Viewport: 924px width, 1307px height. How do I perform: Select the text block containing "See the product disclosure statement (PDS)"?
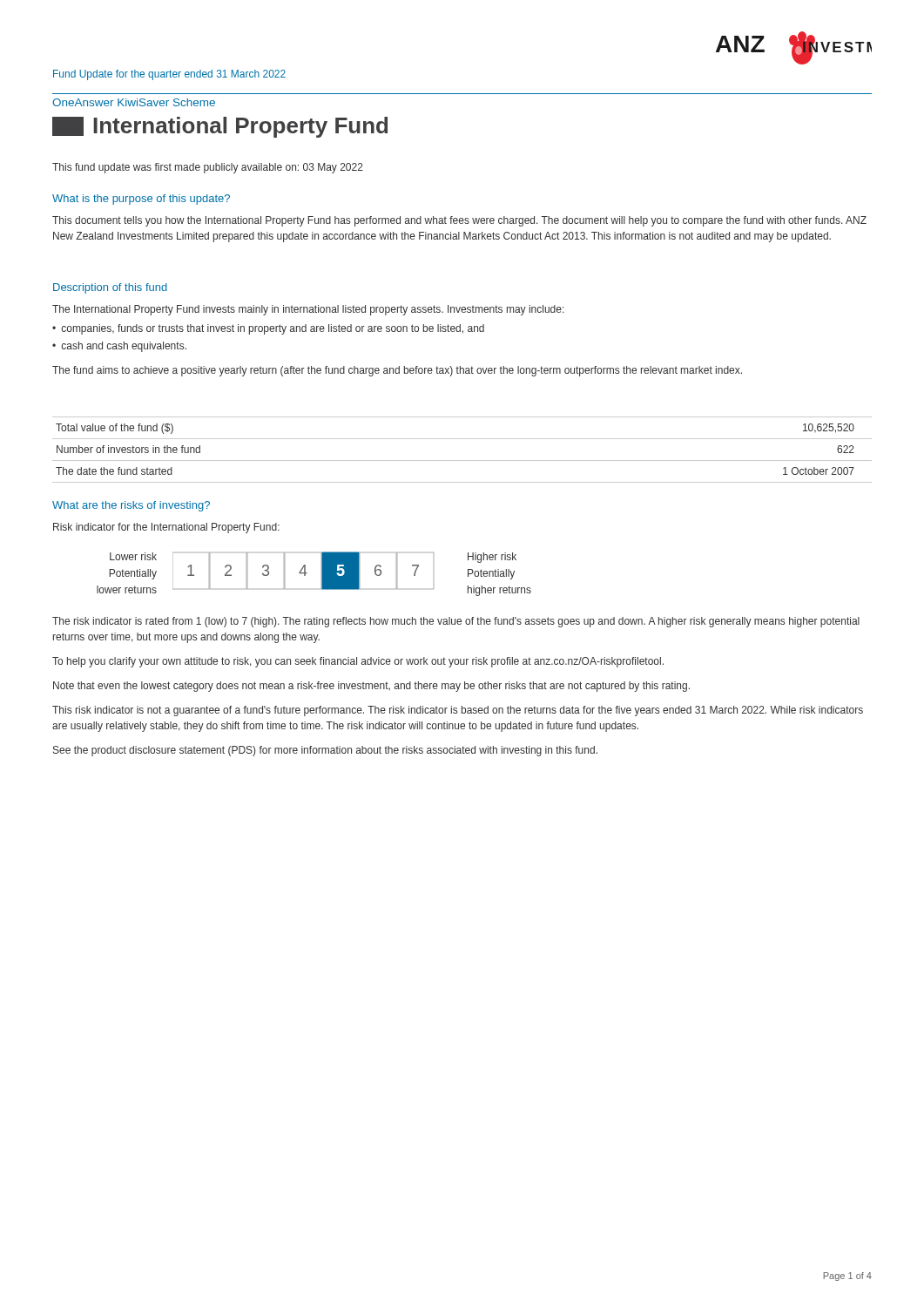pyautogui.click(x=462, y=750)
